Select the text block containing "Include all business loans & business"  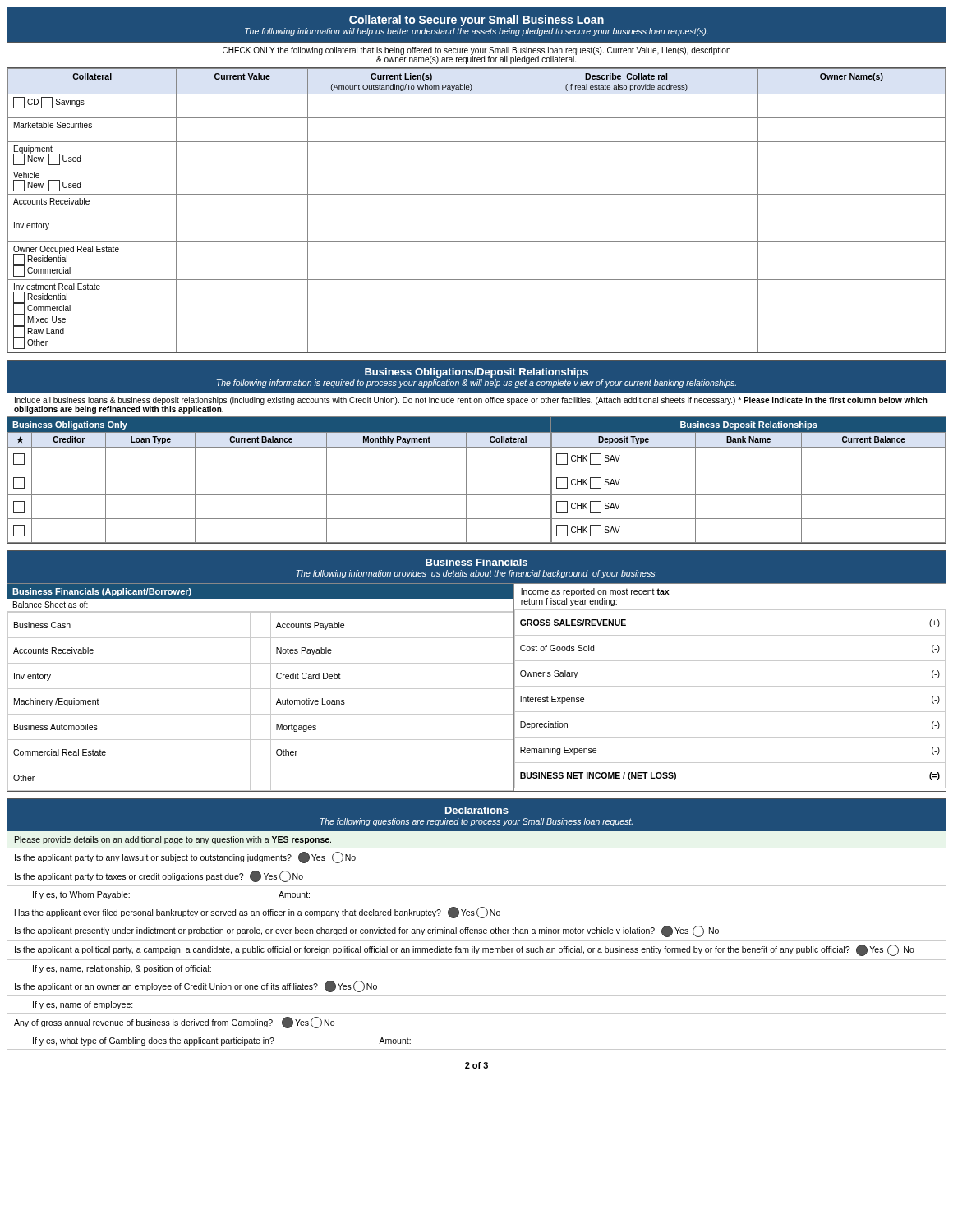[x=471, y=405]
